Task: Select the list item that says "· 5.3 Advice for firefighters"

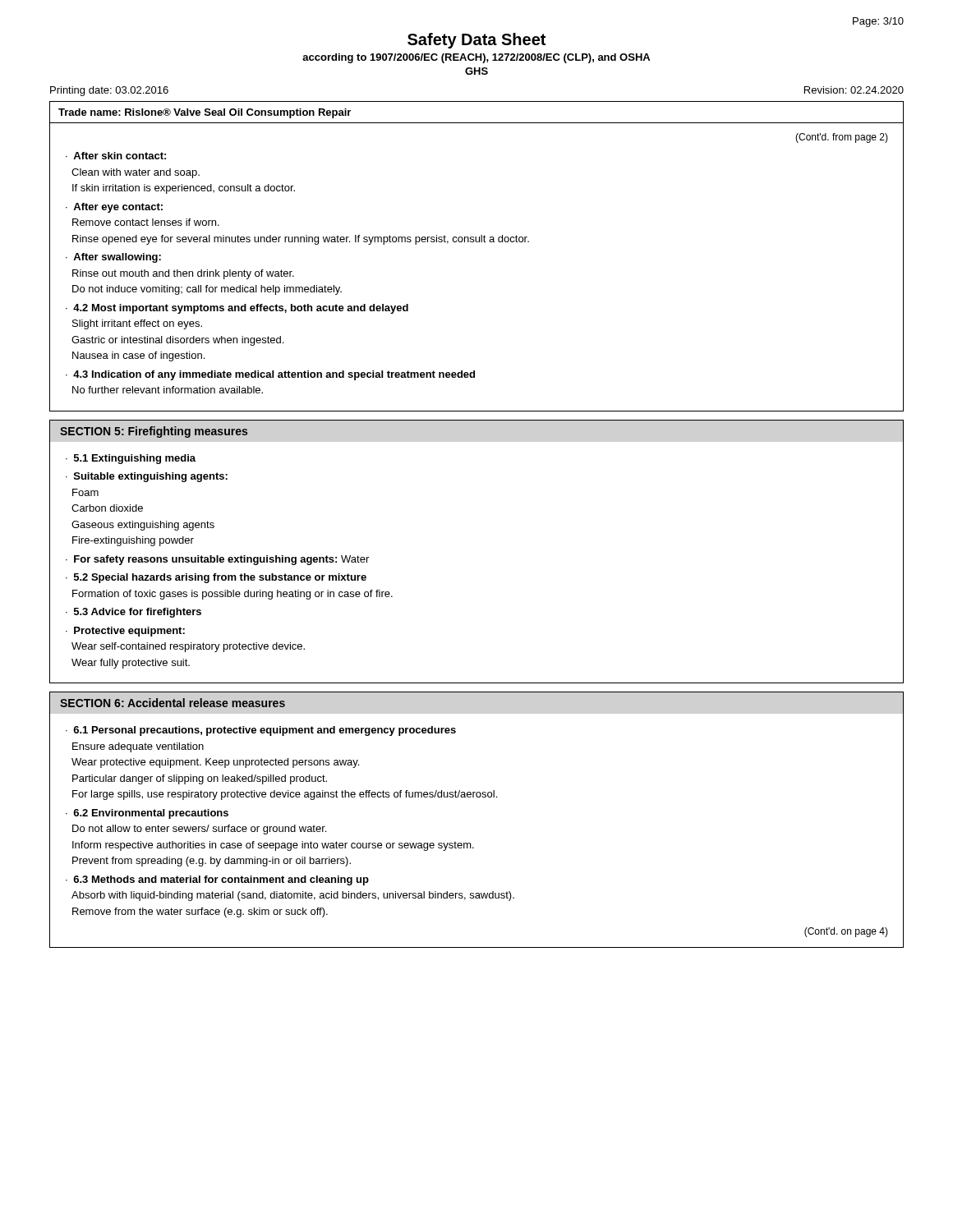Action: (133, 612)
